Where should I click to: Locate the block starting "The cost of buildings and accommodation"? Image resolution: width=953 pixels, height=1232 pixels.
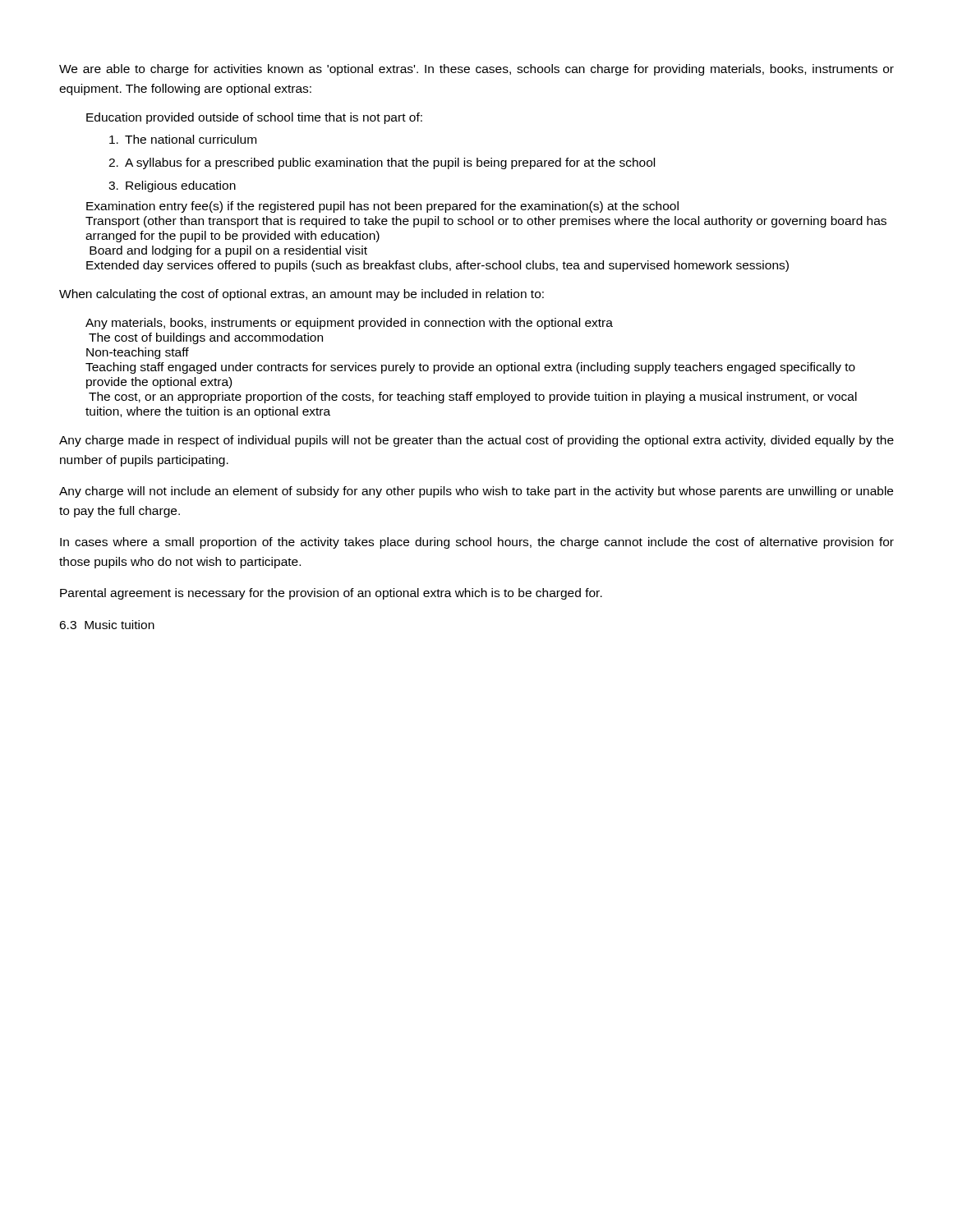490,338
